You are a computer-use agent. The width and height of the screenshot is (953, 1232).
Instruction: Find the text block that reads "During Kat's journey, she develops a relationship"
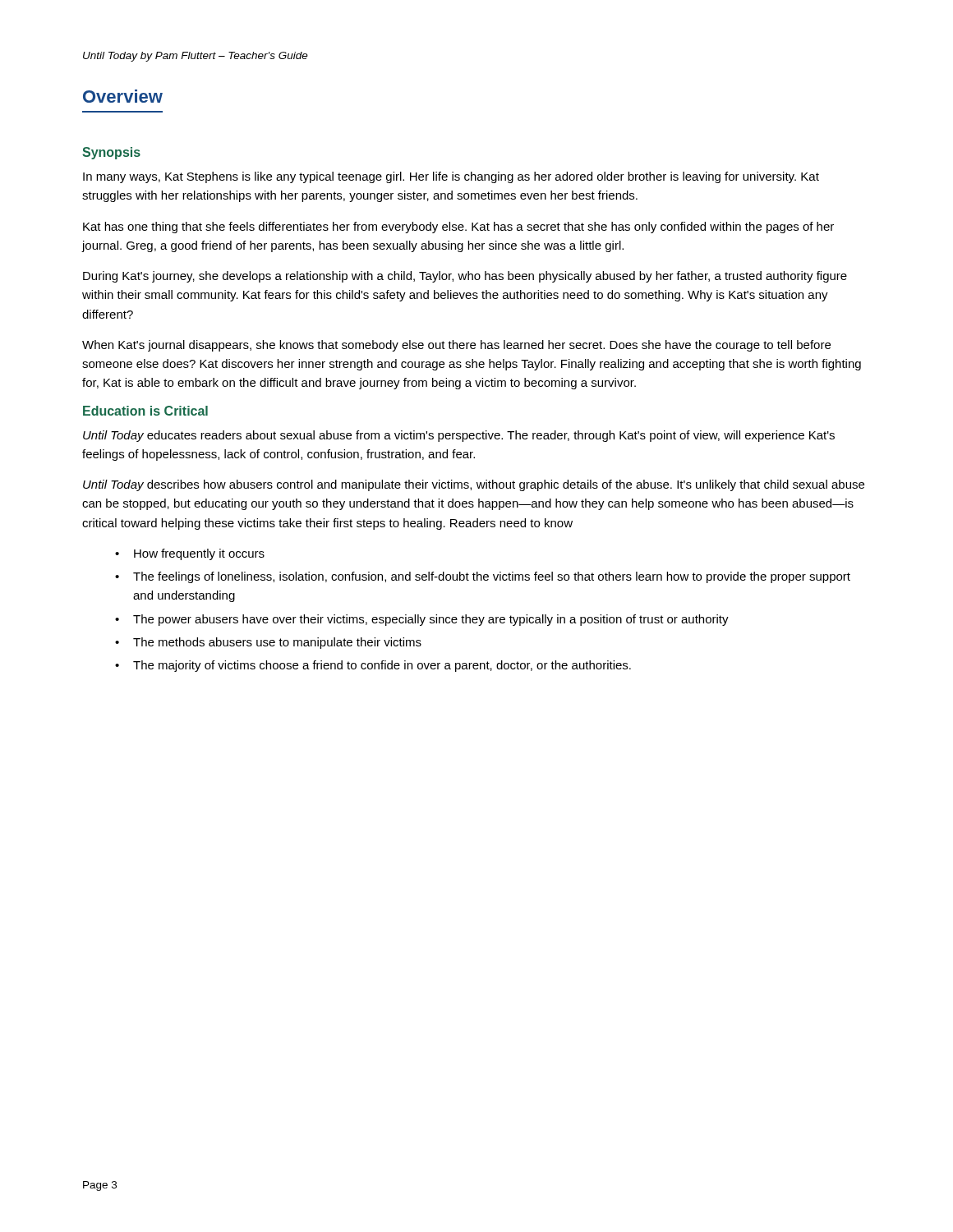coord(465,295)
